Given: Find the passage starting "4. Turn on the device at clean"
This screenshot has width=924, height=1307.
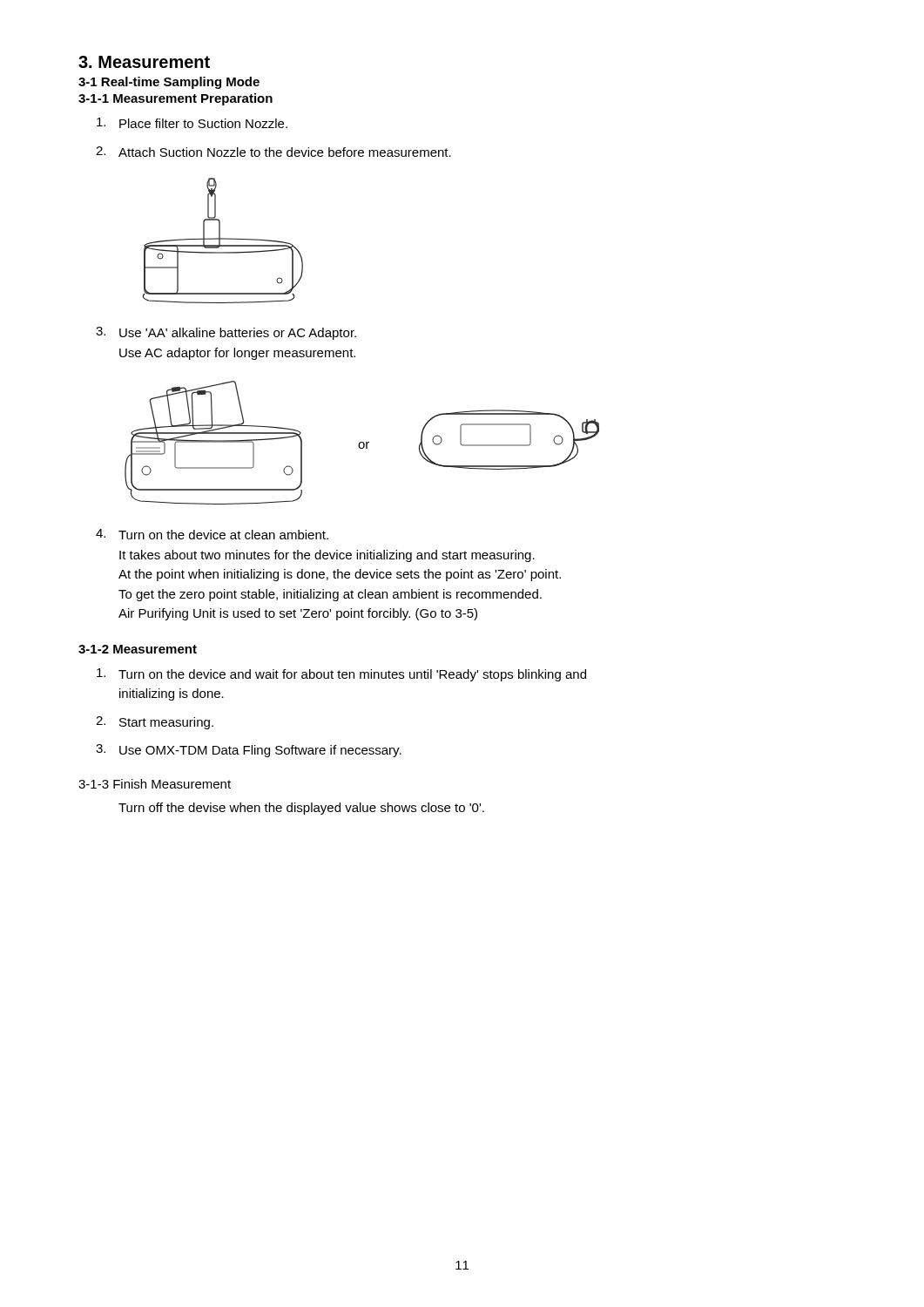Looking at the screenshot, I should click(329, 574).
